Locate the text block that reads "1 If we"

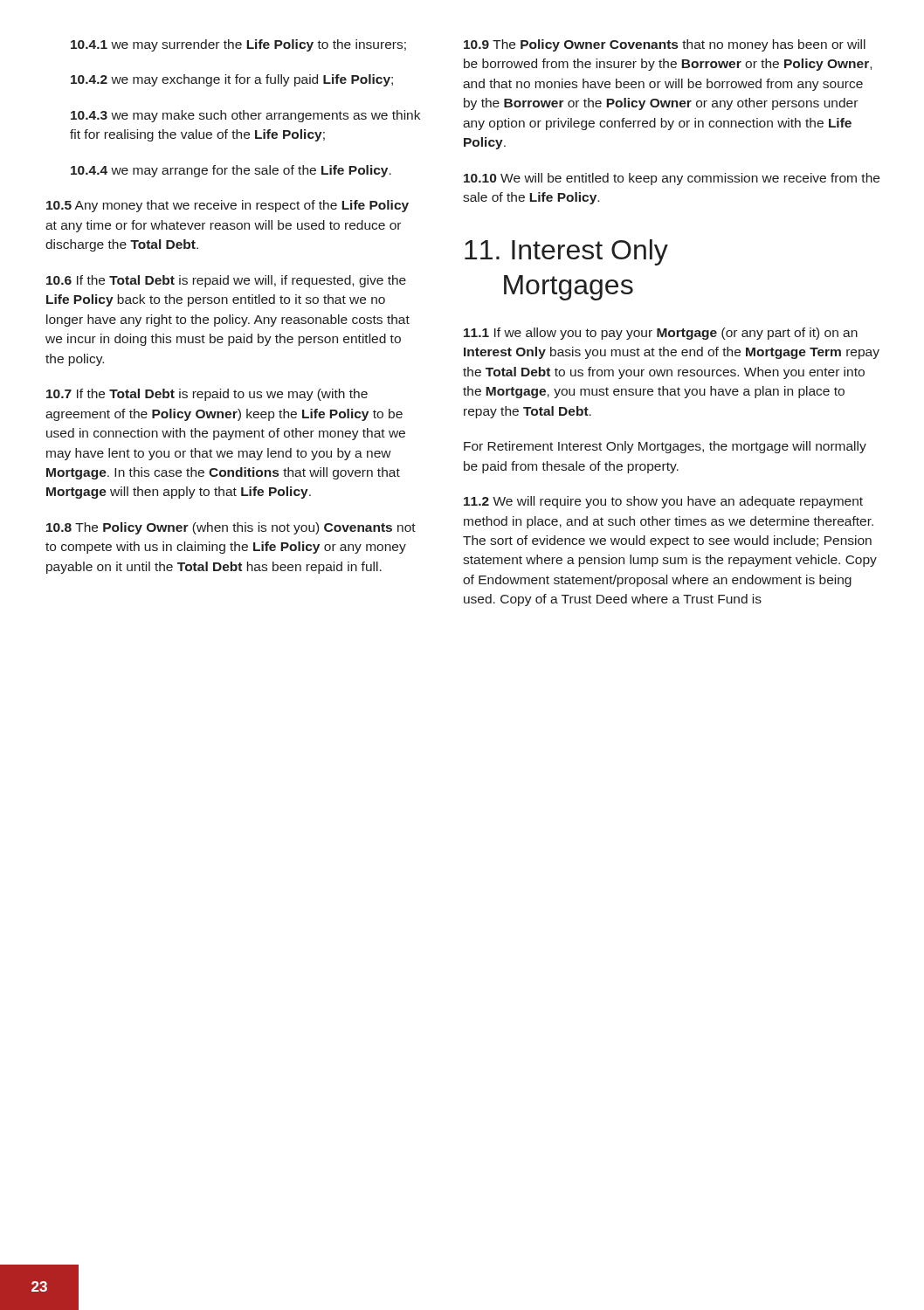671,371
